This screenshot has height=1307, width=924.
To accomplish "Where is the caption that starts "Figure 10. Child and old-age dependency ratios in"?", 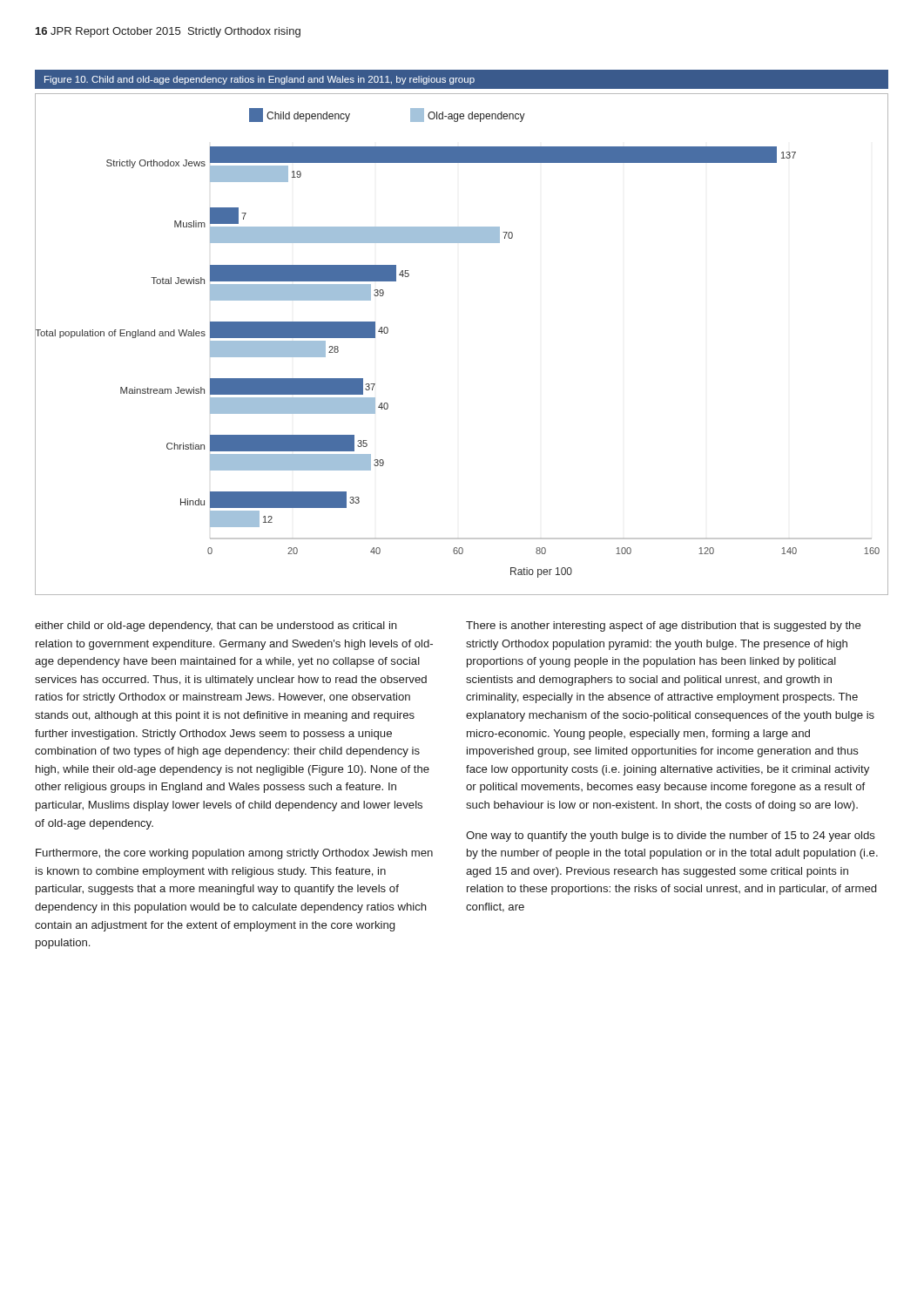I will tap(259, 79).
